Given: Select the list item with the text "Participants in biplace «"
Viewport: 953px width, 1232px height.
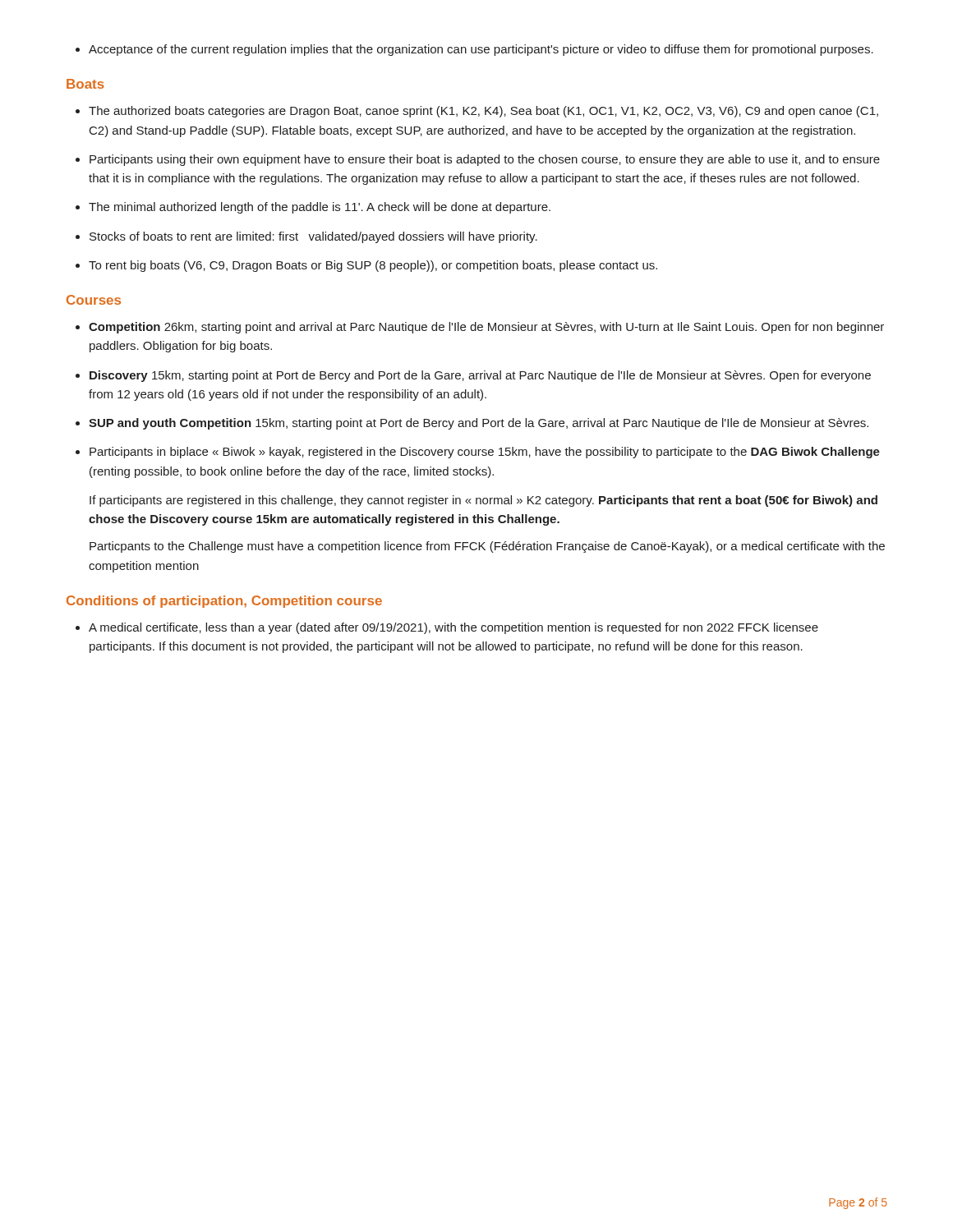Looking at the screenshot, I should coord(488,461).
